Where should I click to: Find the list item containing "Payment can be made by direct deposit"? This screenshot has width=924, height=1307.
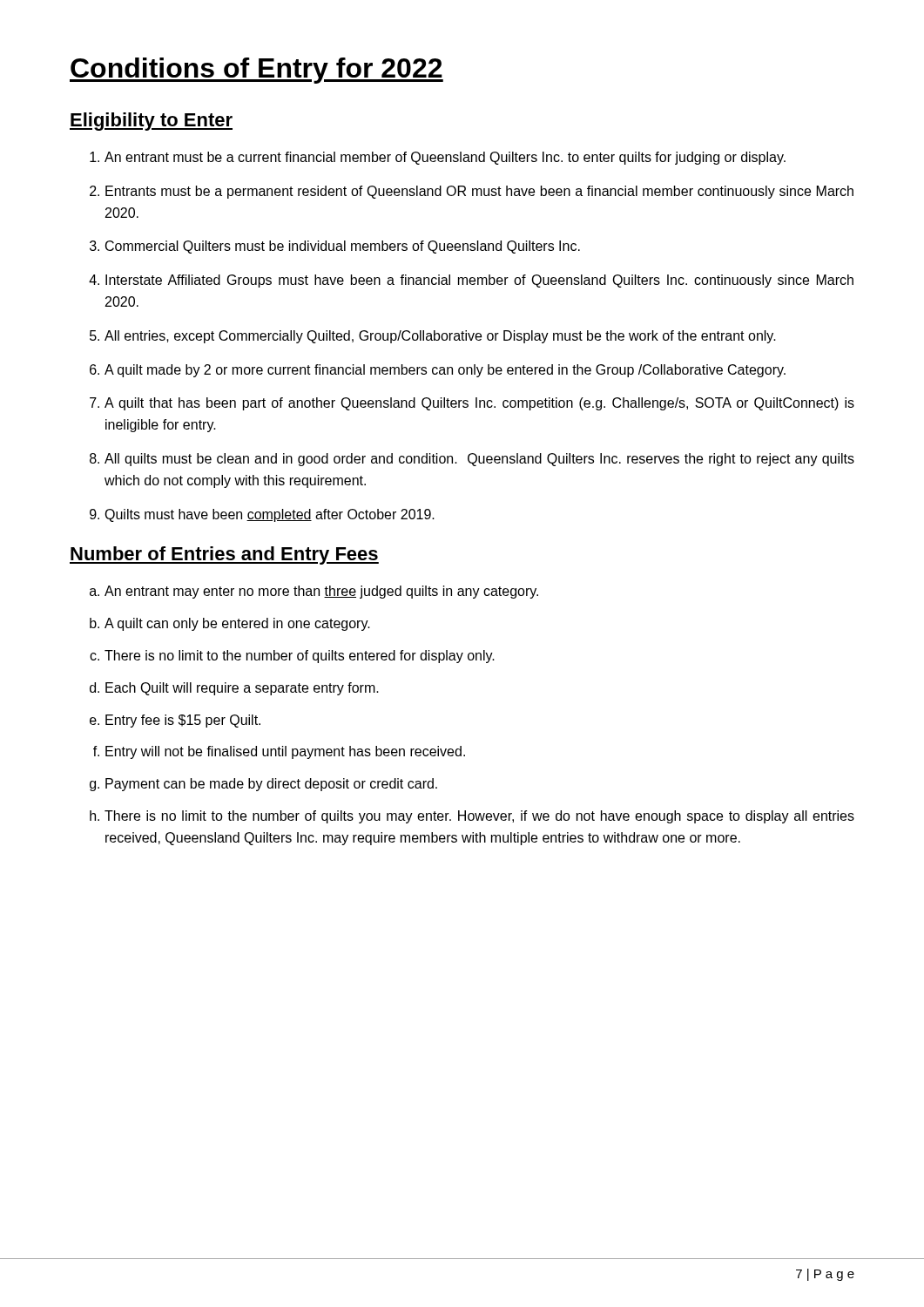point(271,784)
